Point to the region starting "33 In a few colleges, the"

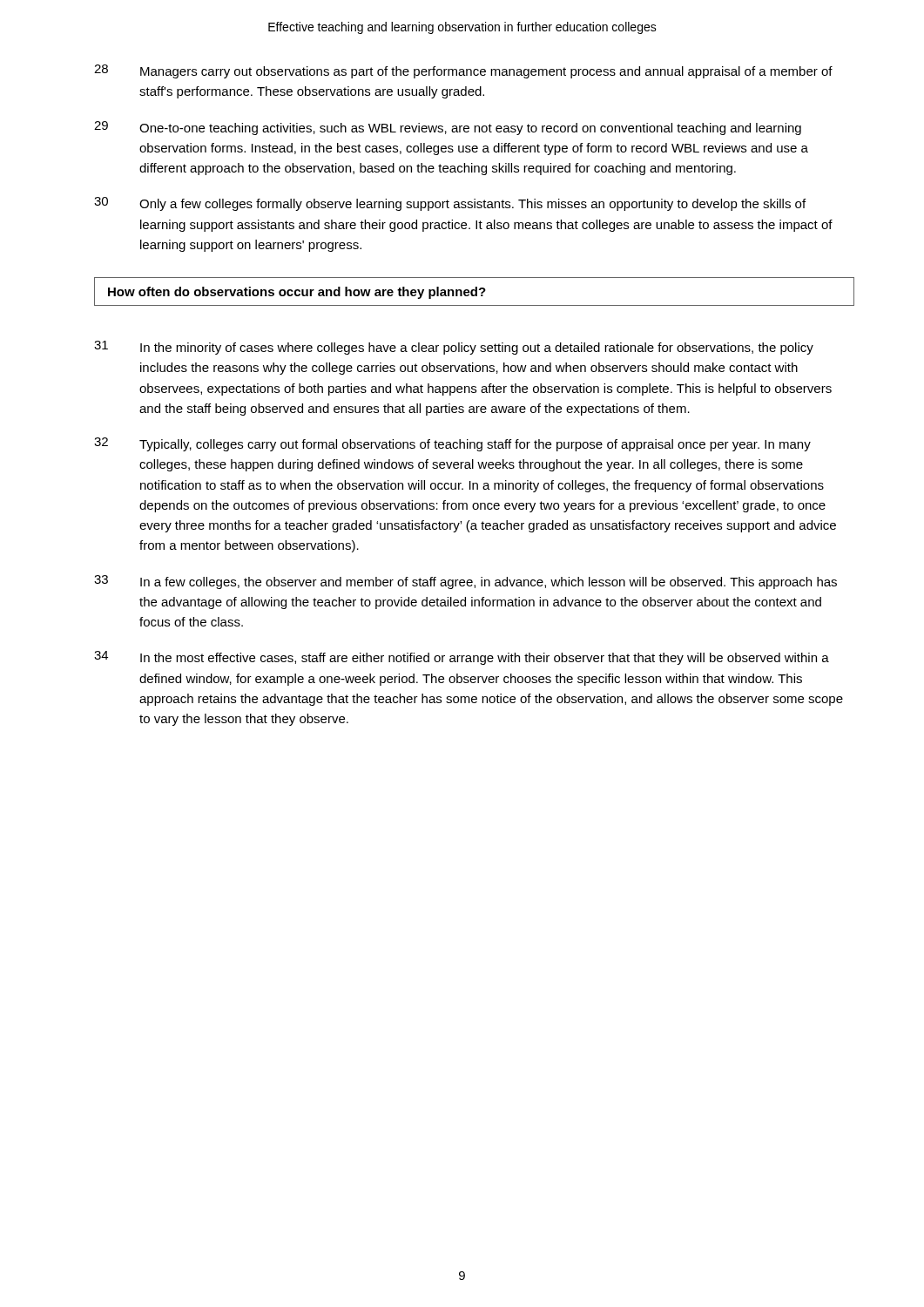click(x=474, y=602)
